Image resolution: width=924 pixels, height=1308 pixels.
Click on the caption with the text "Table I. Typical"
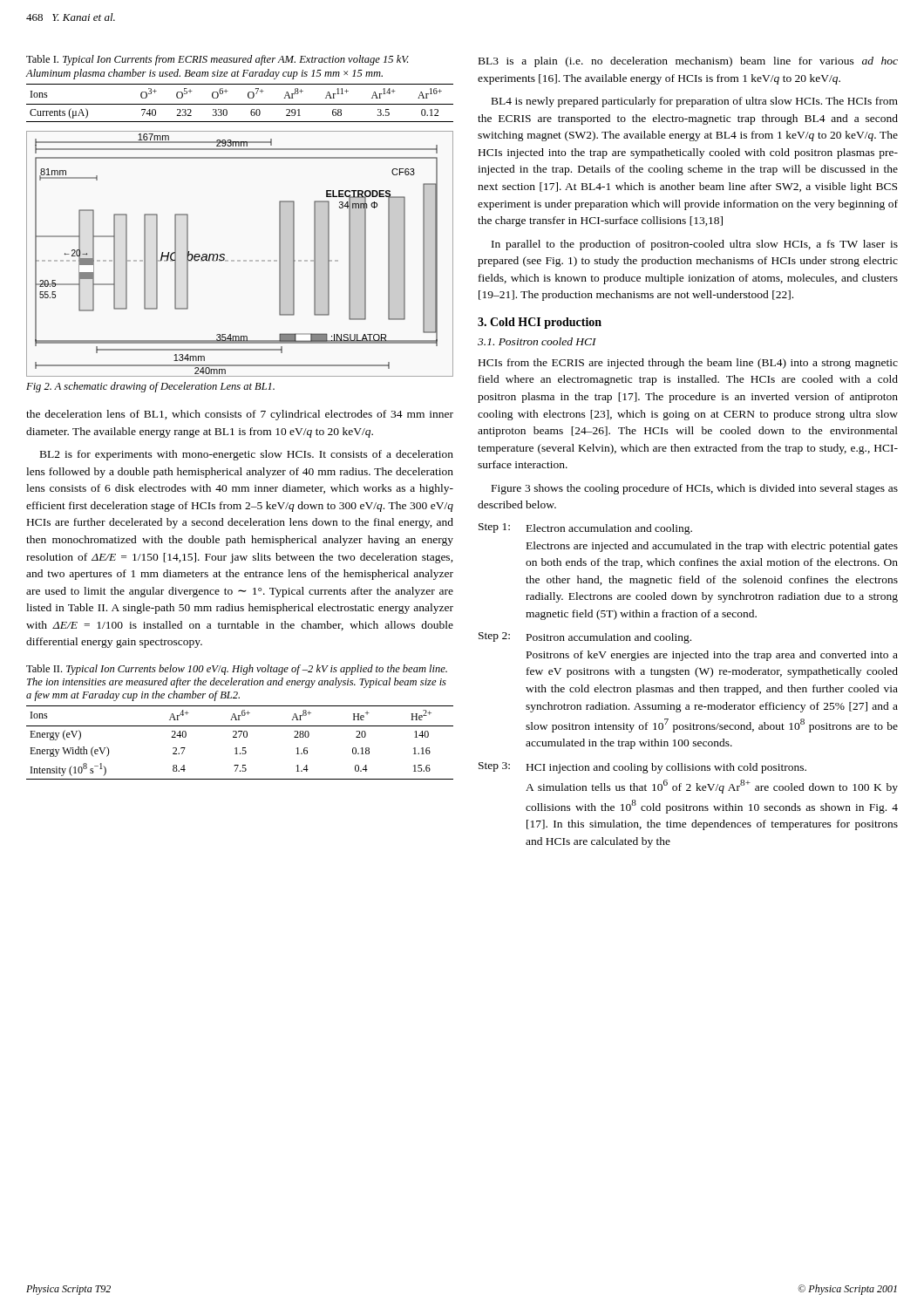point(218,66)
